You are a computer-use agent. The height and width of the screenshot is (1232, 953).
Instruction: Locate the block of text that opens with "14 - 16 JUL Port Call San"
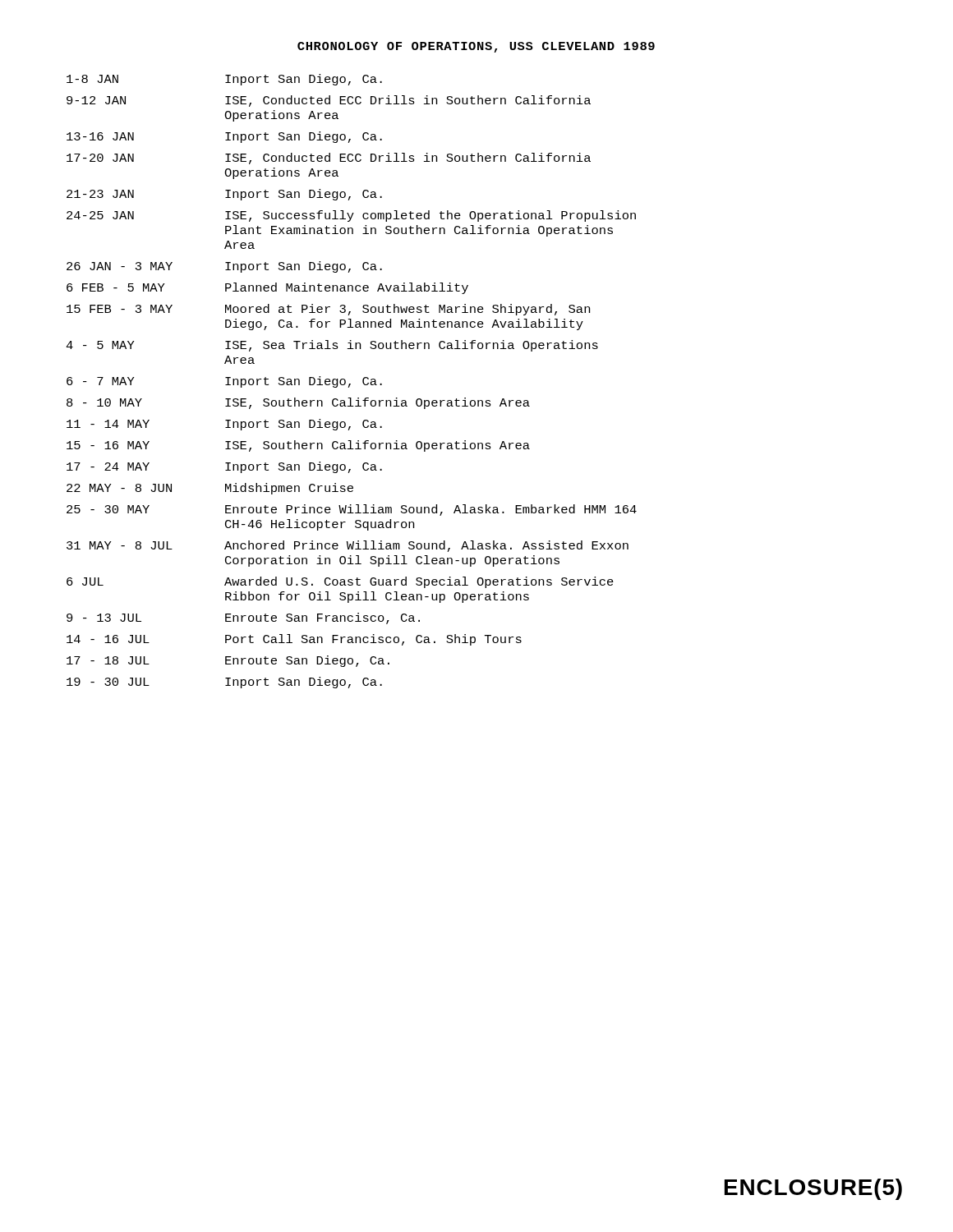(x=444, y=640)
